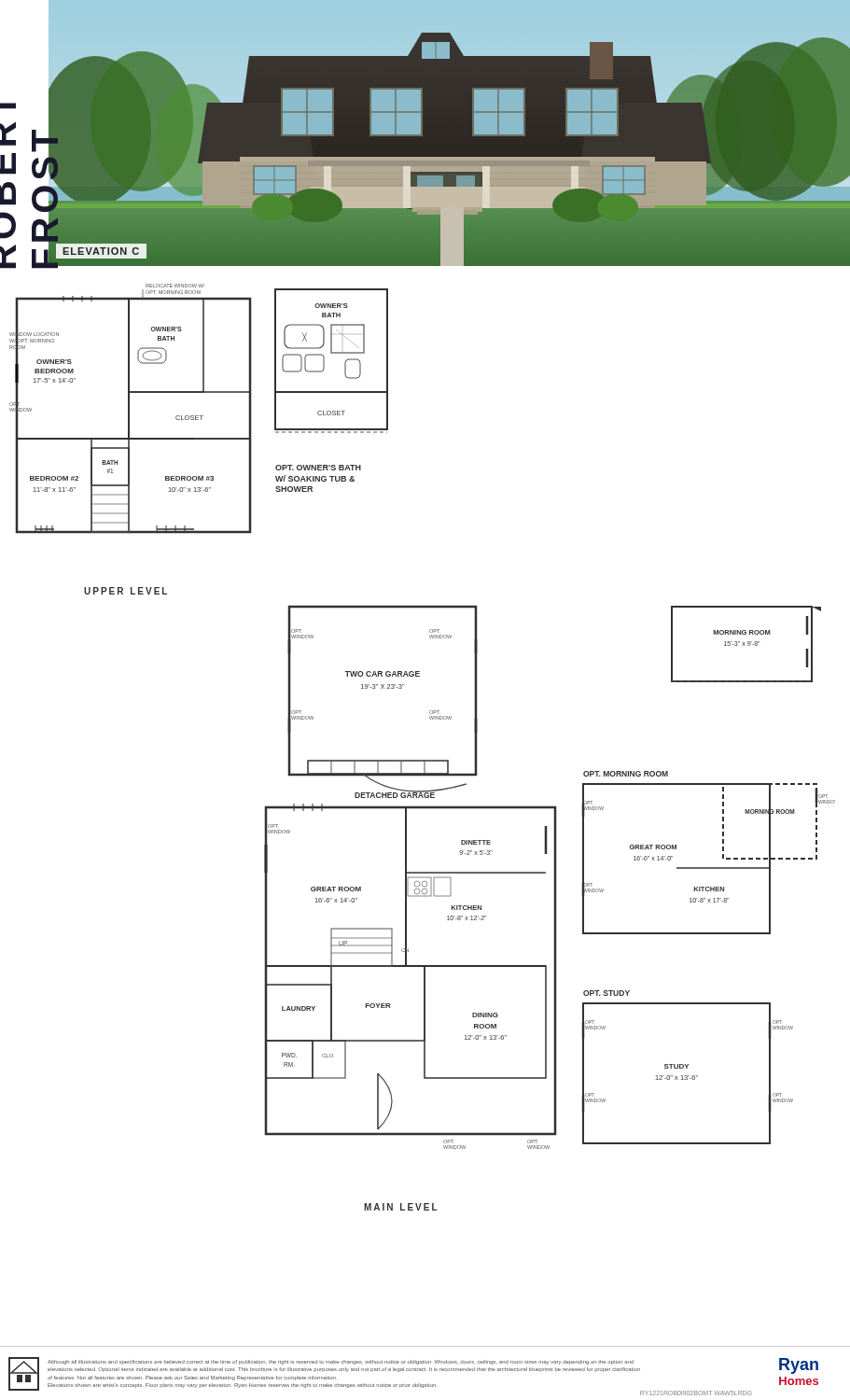Locate the photo
Screen dimensions: 1400x850
(x=449, y=133)
